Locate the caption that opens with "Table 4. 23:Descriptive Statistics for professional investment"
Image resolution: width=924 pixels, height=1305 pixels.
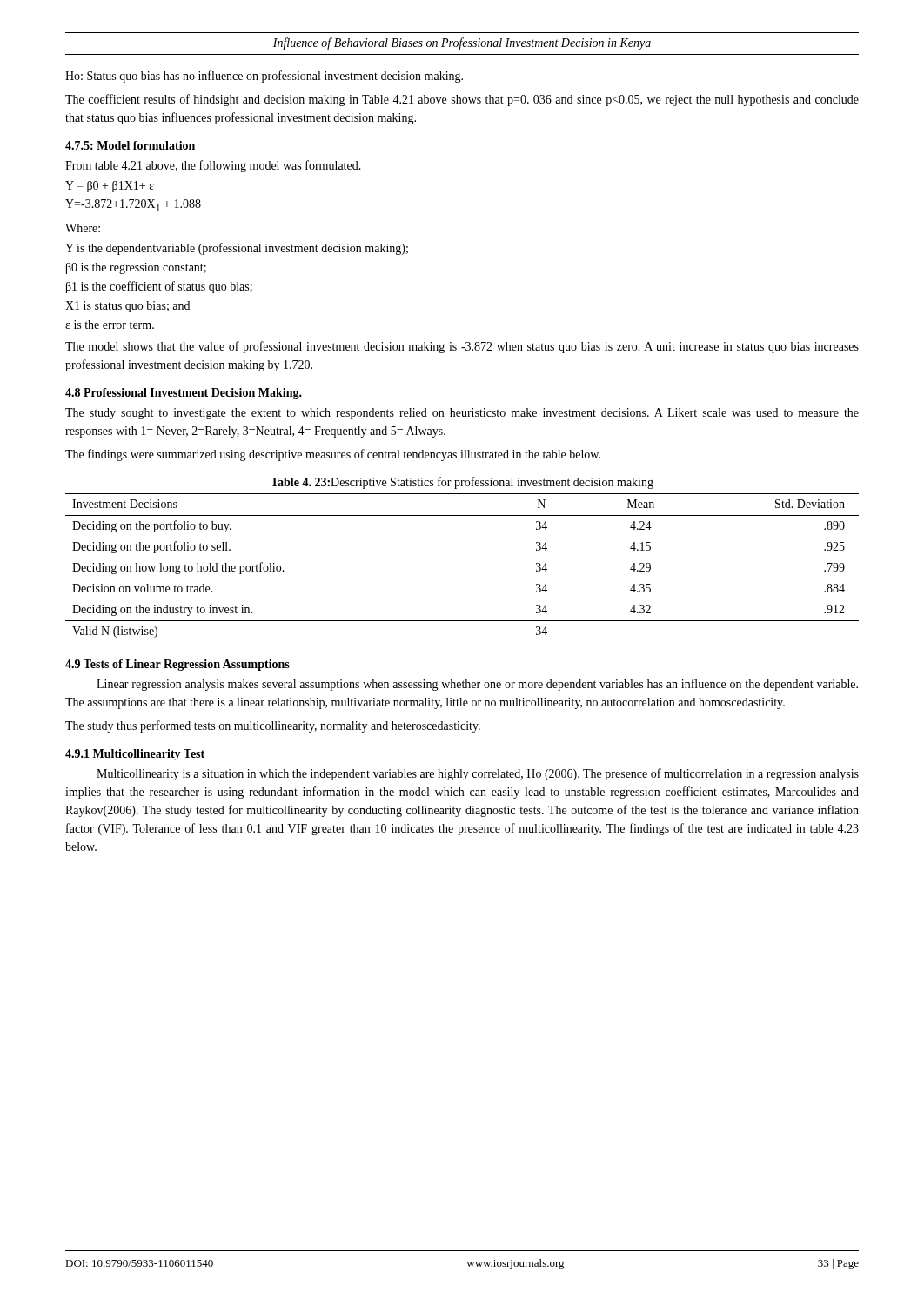point(462,483)
